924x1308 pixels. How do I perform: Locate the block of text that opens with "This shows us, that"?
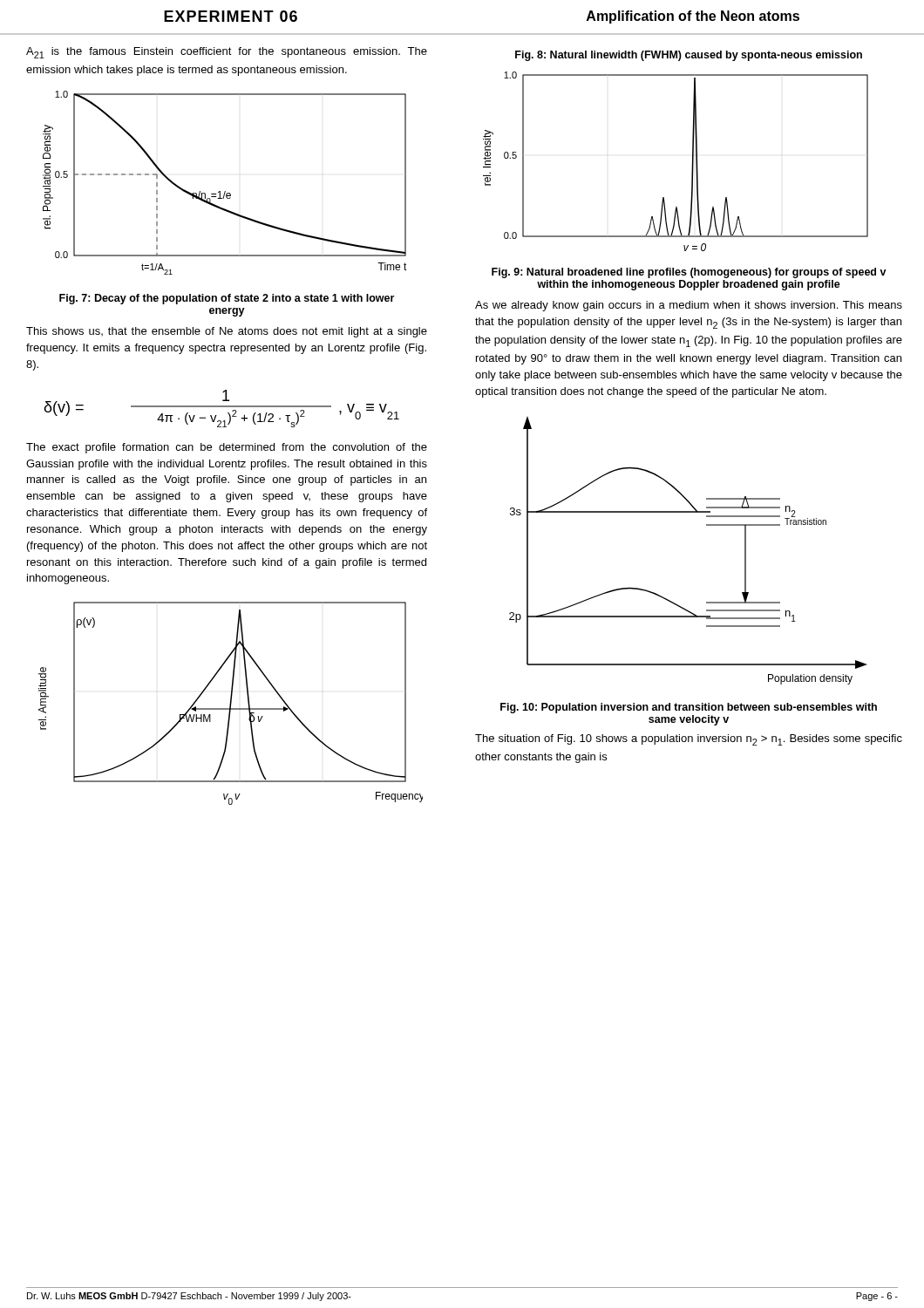click(x=227, y=347)
